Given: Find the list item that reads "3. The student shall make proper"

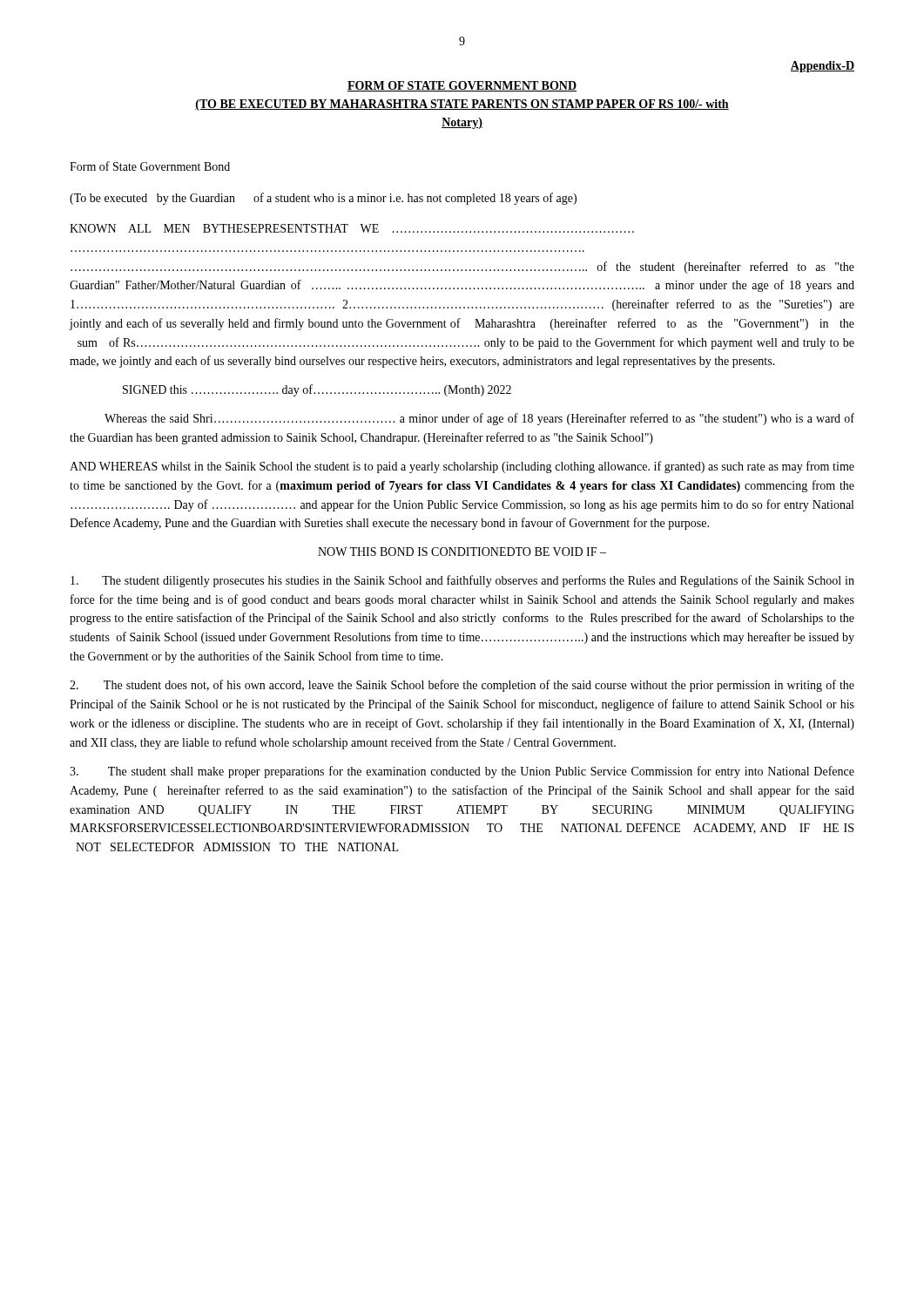Looking at the screenshot, I should coord(462,810).
